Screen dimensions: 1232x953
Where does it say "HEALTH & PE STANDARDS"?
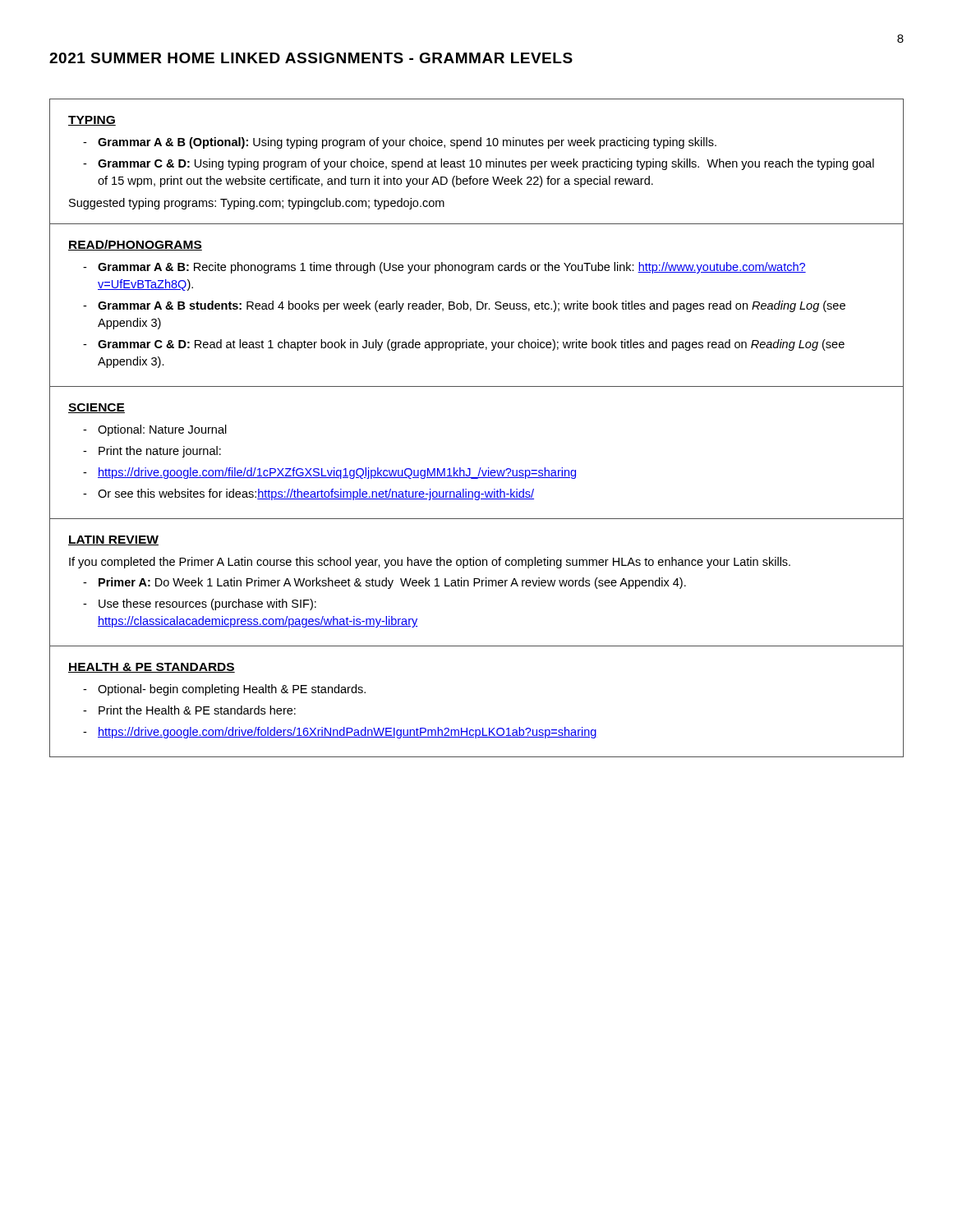[x=151, y=667]
